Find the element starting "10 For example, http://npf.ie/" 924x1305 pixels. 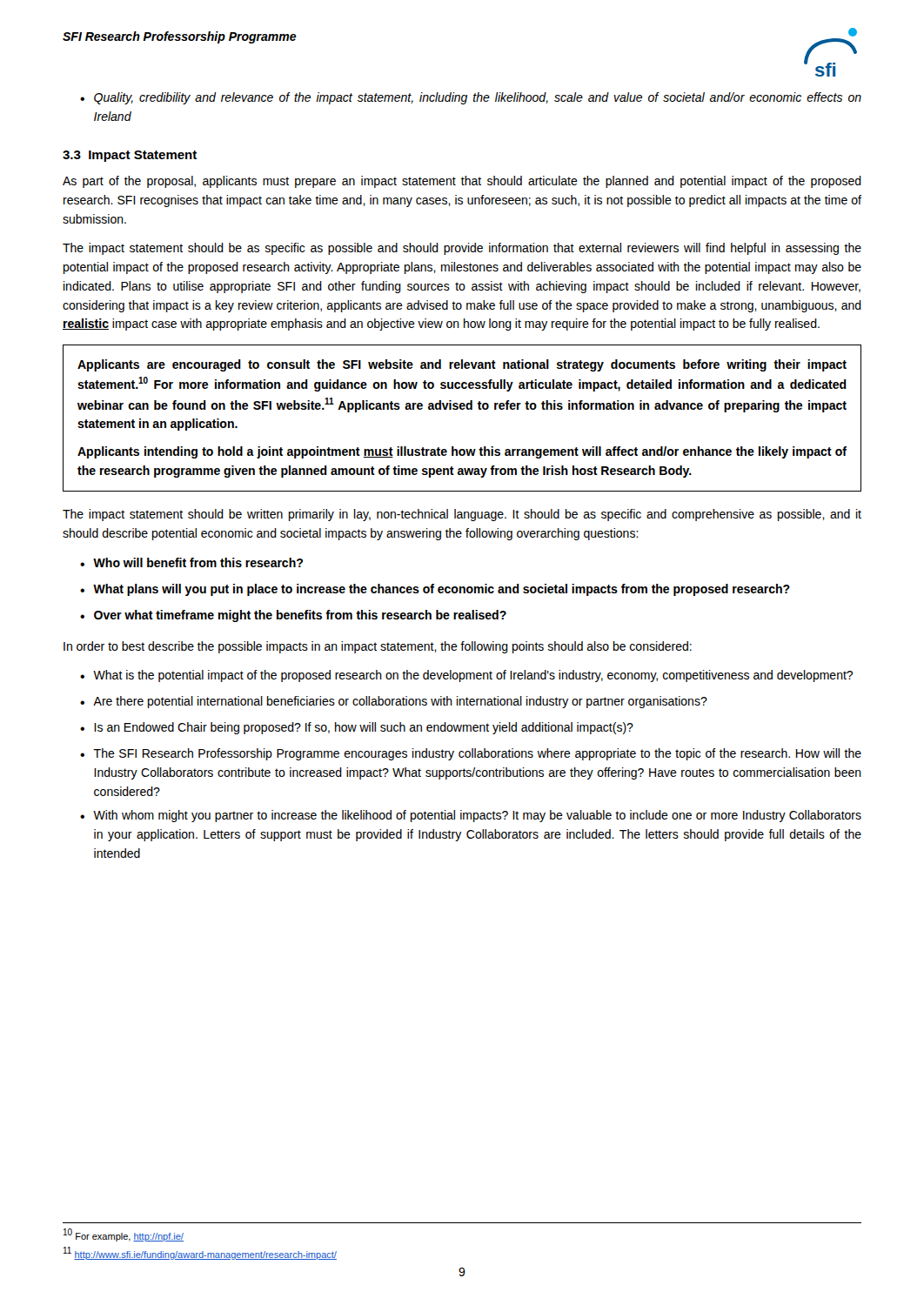pos(123,1234)
